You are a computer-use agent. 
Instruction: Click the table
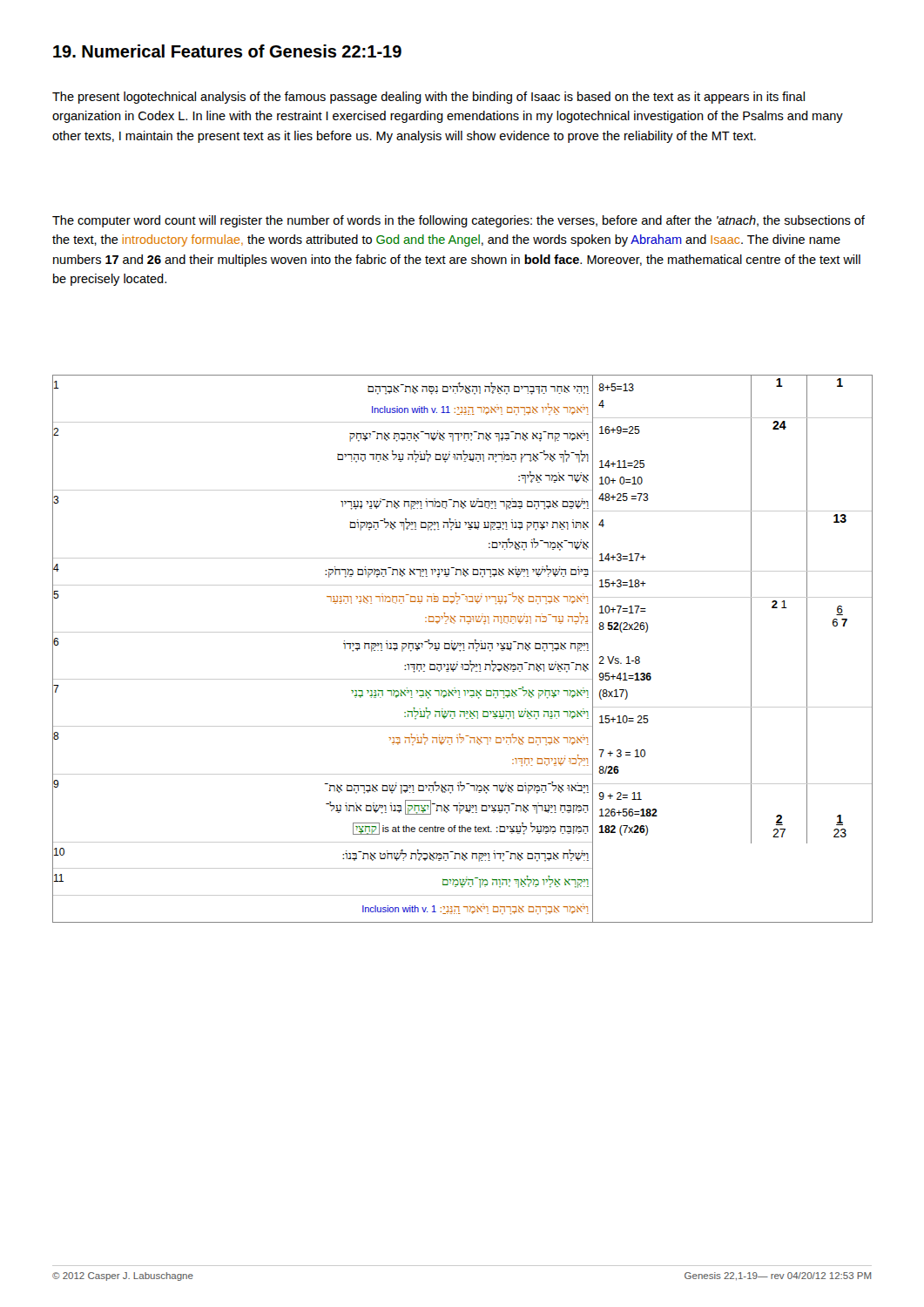pos(462,649)
